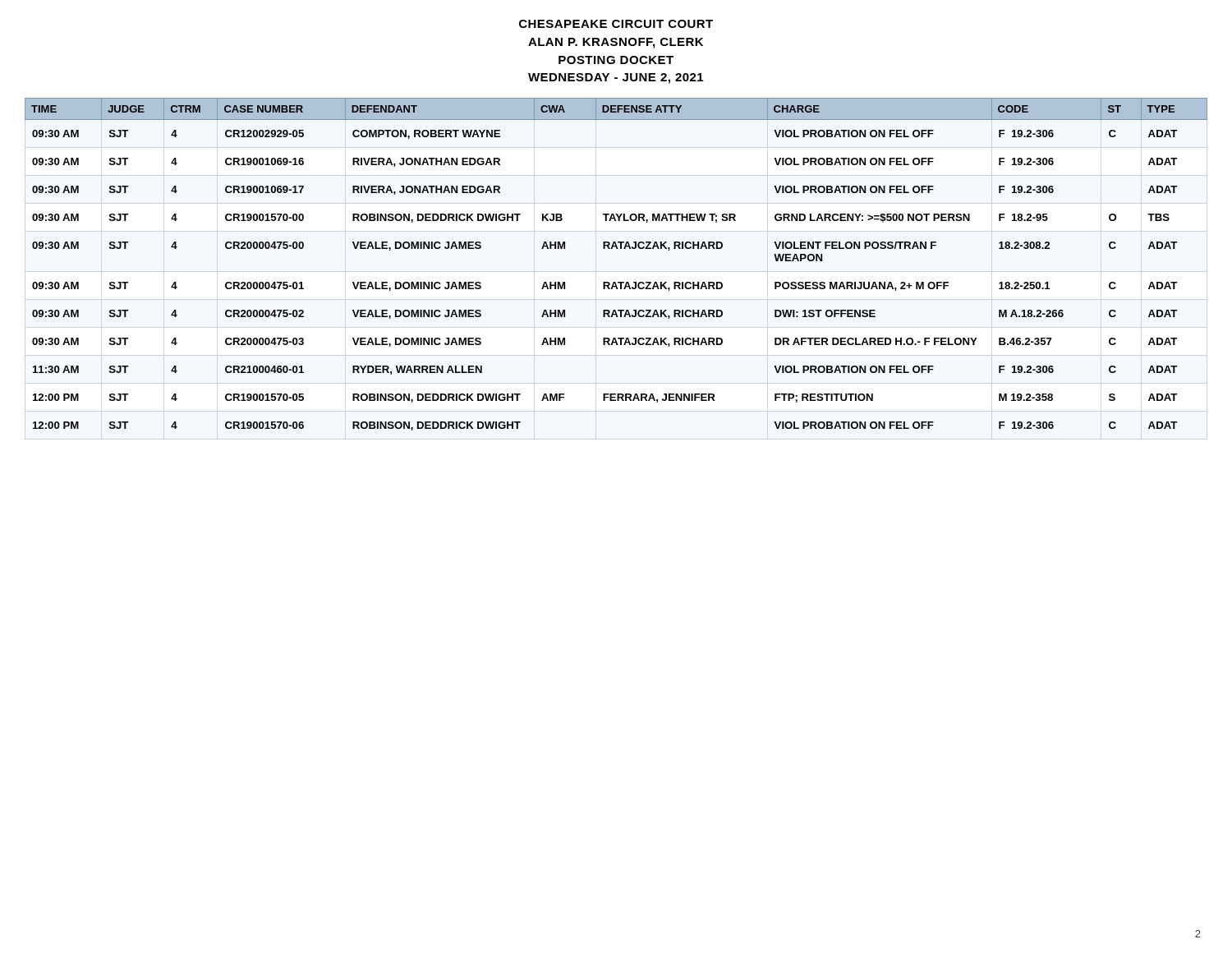Screen dimensions: 953x1232
Task: Select the table that reads "F 19.2-306"
Action: [x=616, y=269]
